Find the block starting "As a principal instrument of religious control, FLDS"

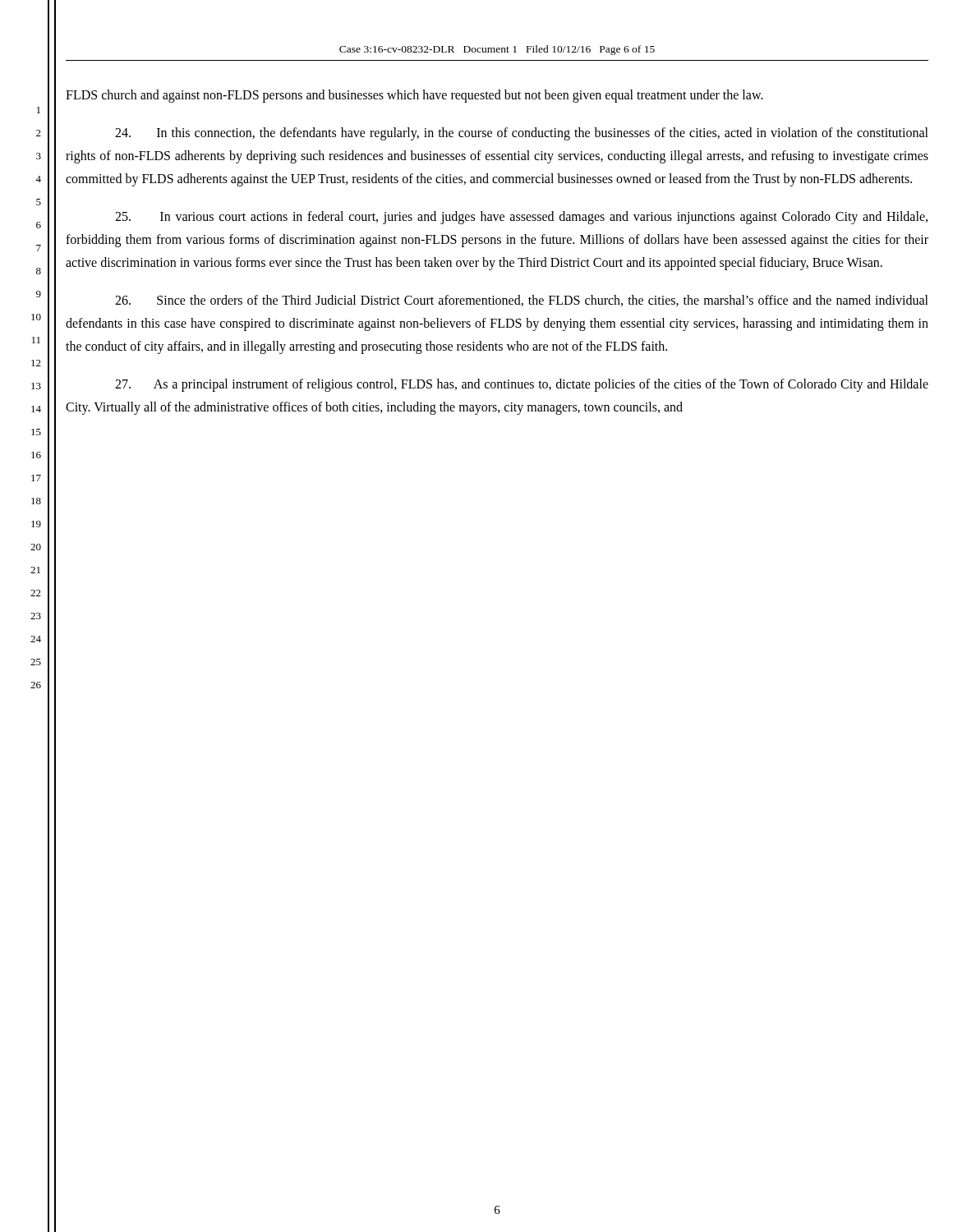(497, 395)
